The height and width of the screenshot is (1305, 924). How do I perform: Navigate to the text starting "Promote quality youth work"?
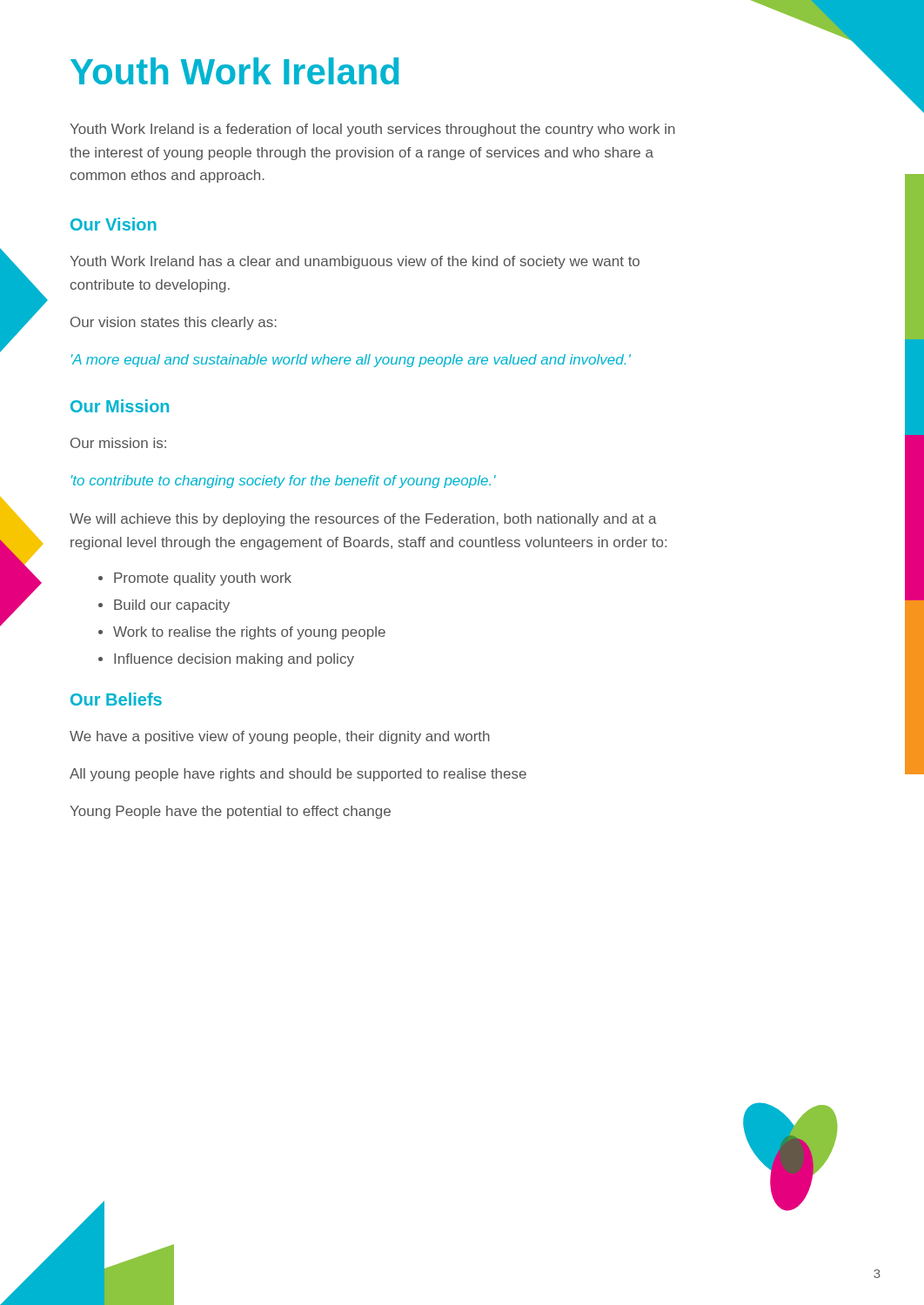pos(203,579)
